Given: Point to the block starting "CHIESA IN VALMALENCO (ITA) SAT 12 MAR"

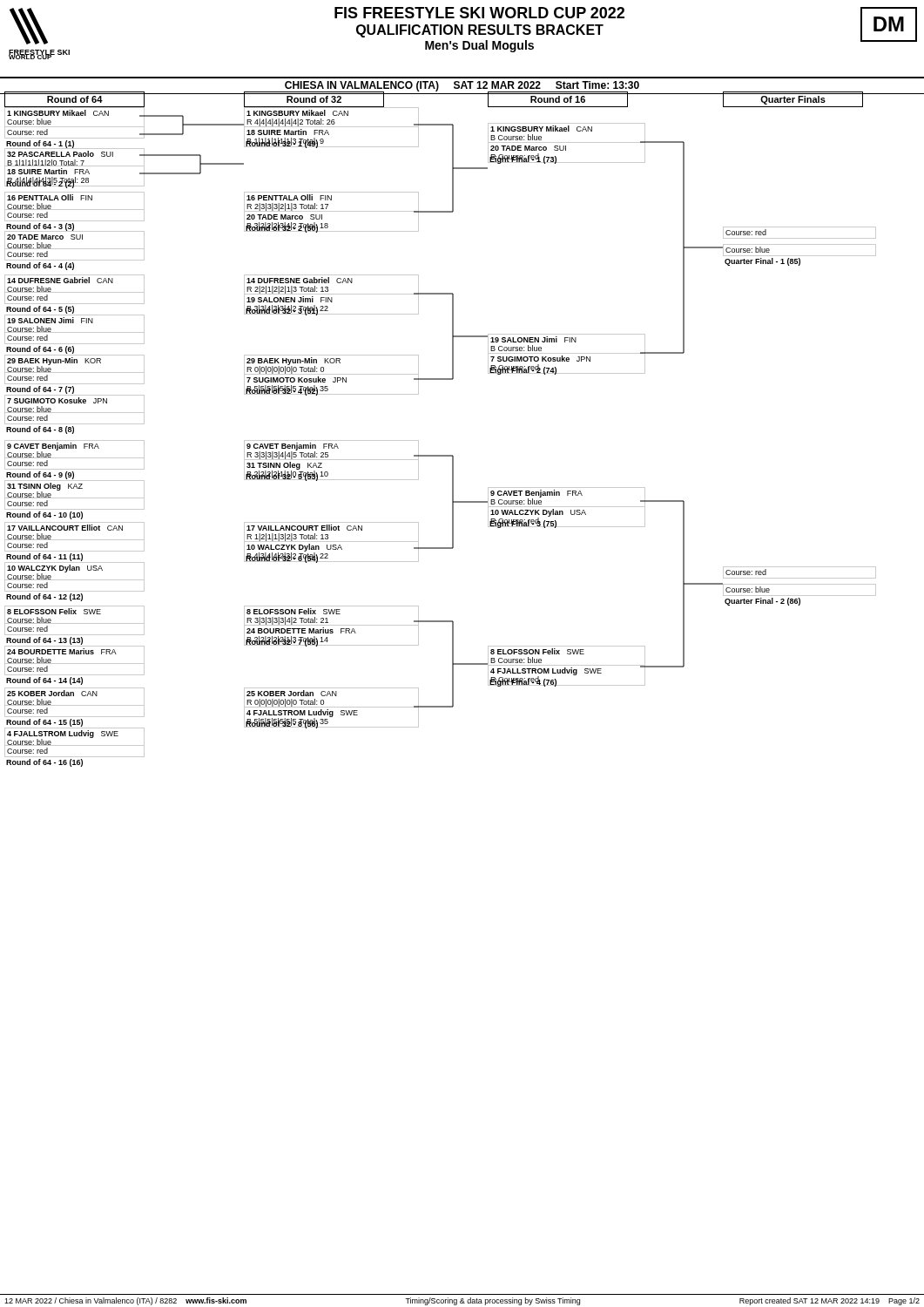Looking at the screenshot, I should coord(462,85).
